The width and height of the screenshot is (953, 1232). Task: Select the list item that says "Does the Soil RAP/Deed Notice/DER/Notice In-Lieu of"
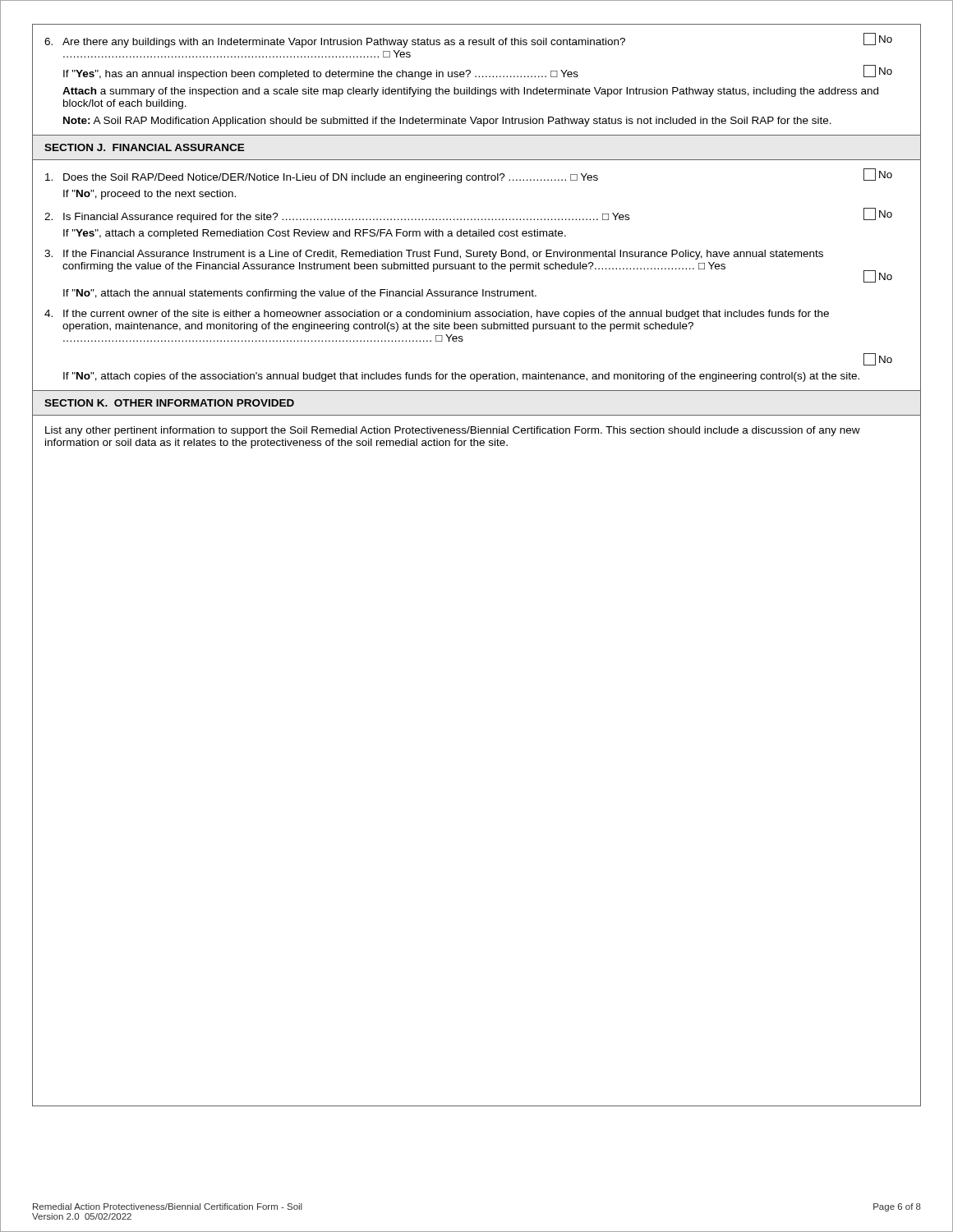point(476,176)
